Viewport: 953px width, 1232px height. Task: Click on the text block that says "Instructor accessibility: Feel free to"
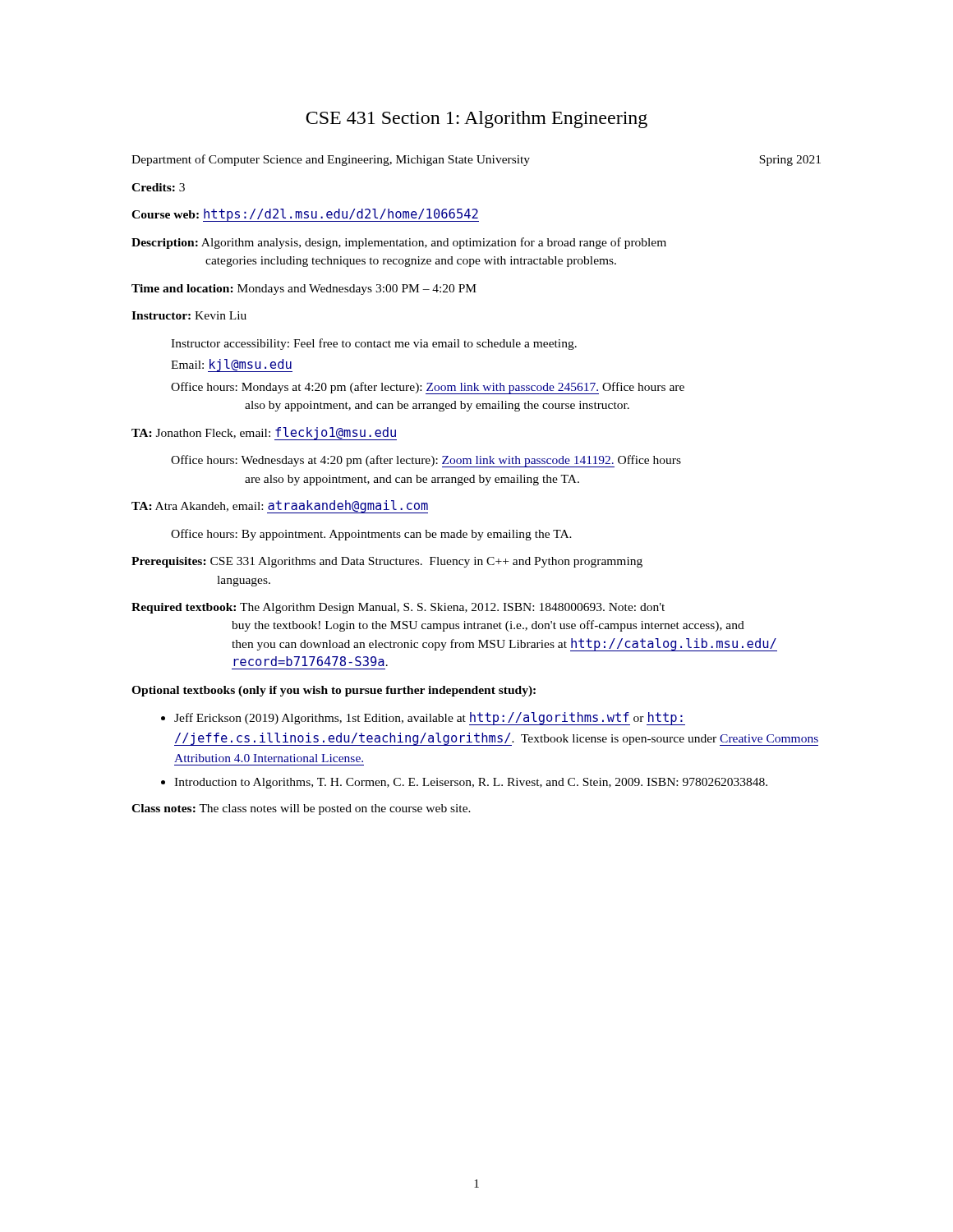click(496, 374)
